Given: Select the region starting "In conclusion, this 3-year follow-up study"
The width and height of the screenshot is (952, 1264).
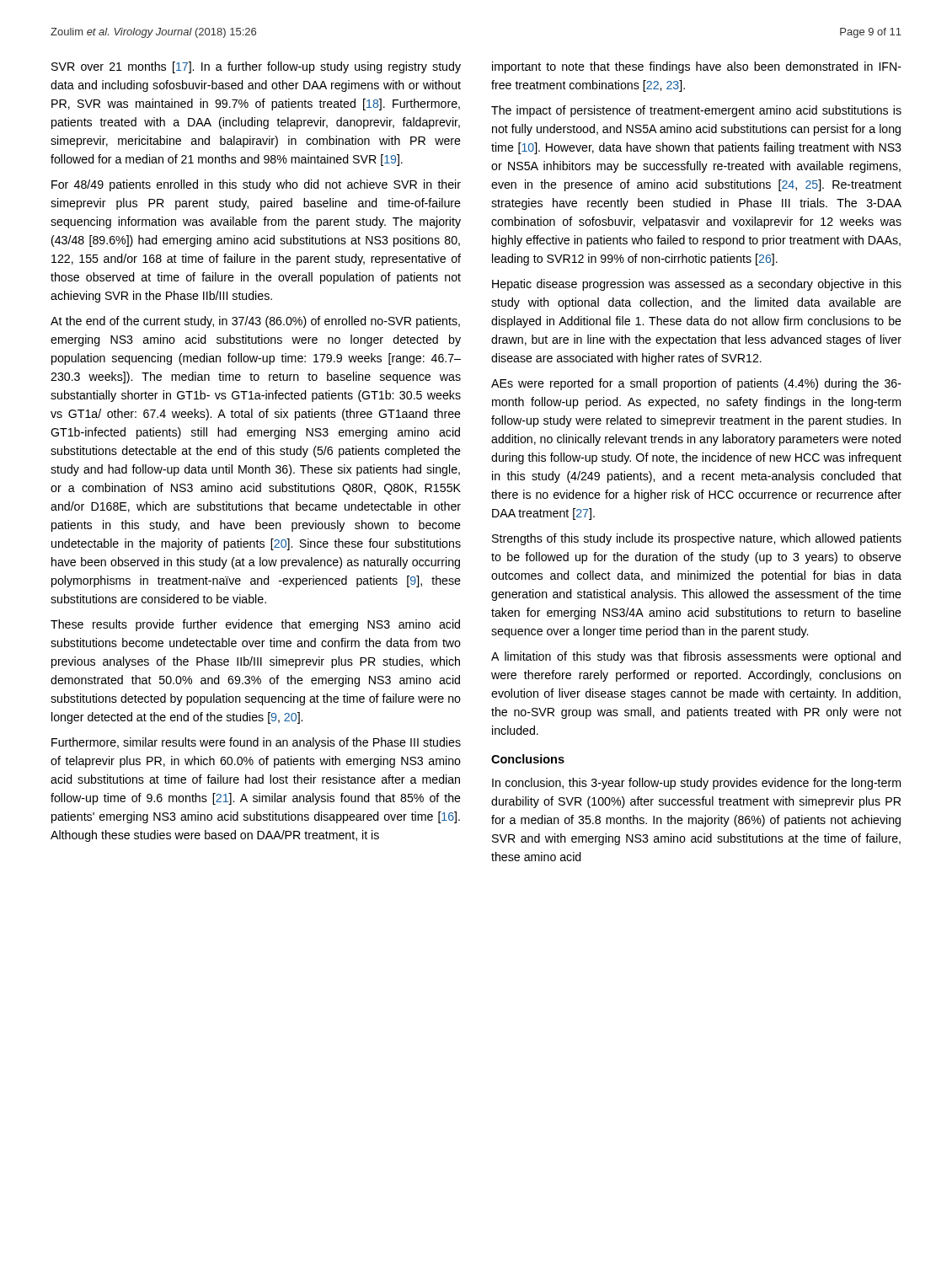Looking at the screenshot, I should 696,820.
